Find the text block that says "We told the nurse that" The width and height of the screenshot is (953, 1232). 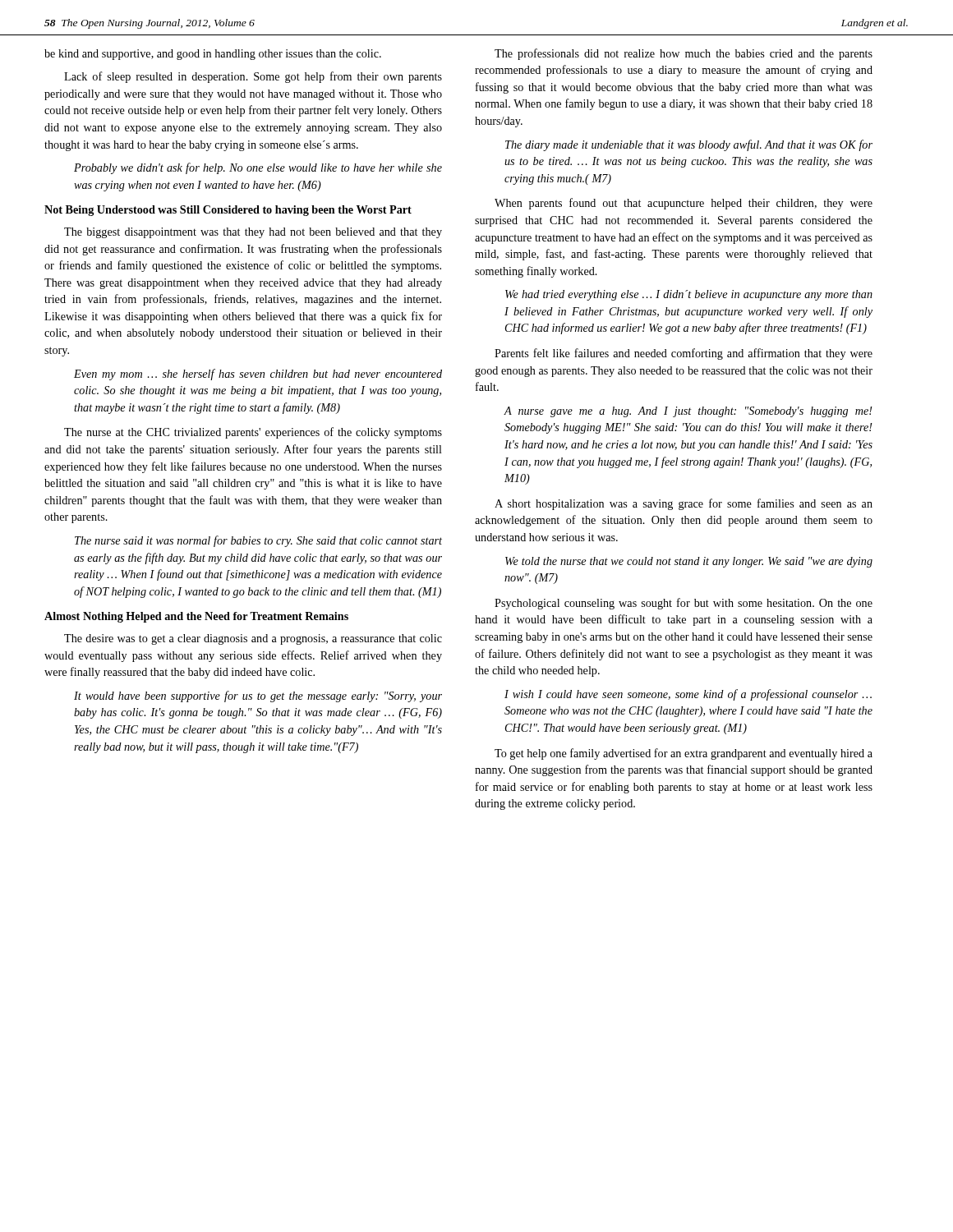click(688, 569)
